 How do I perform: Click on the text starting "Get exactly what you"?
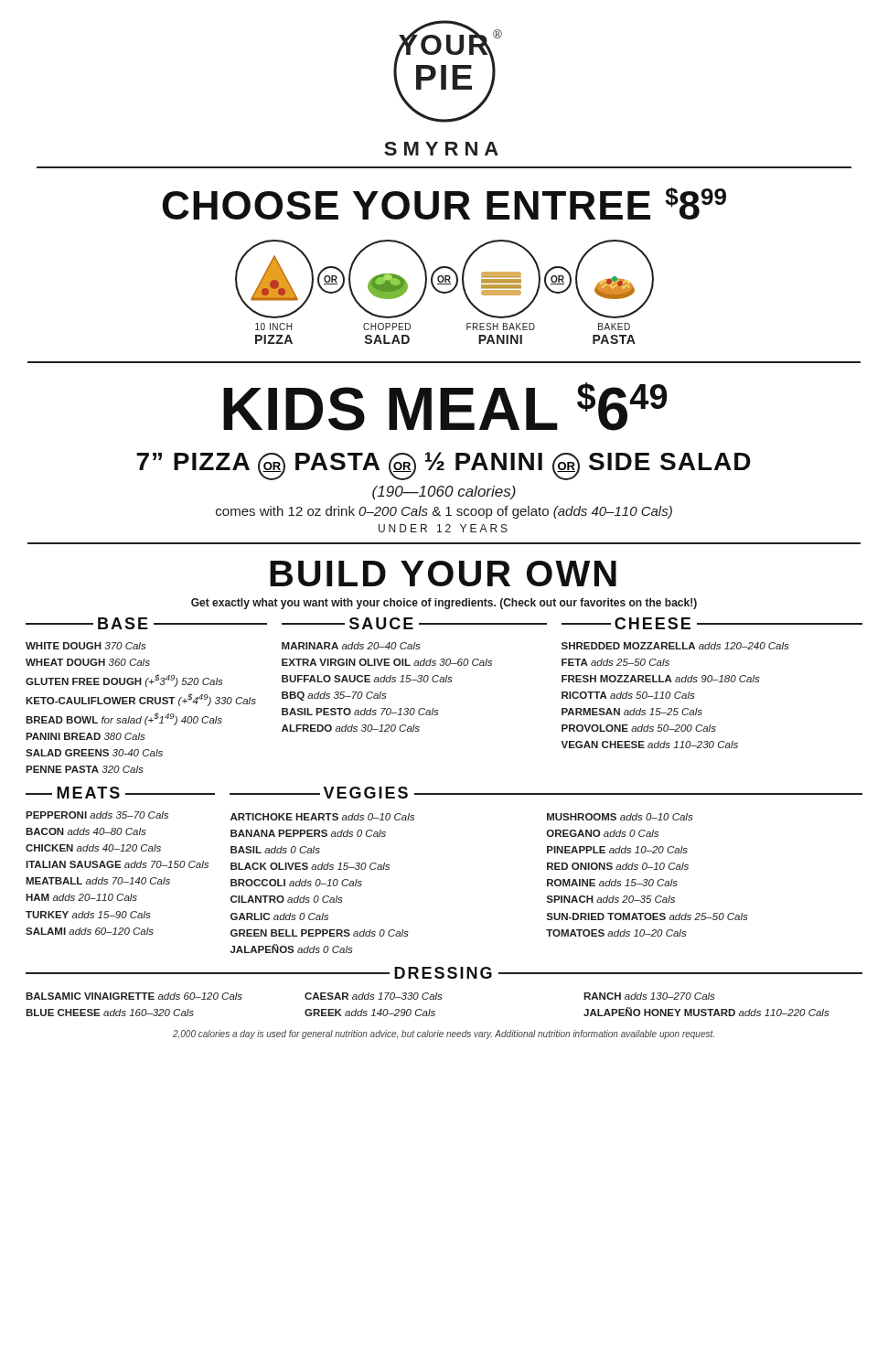click(444, 603)
